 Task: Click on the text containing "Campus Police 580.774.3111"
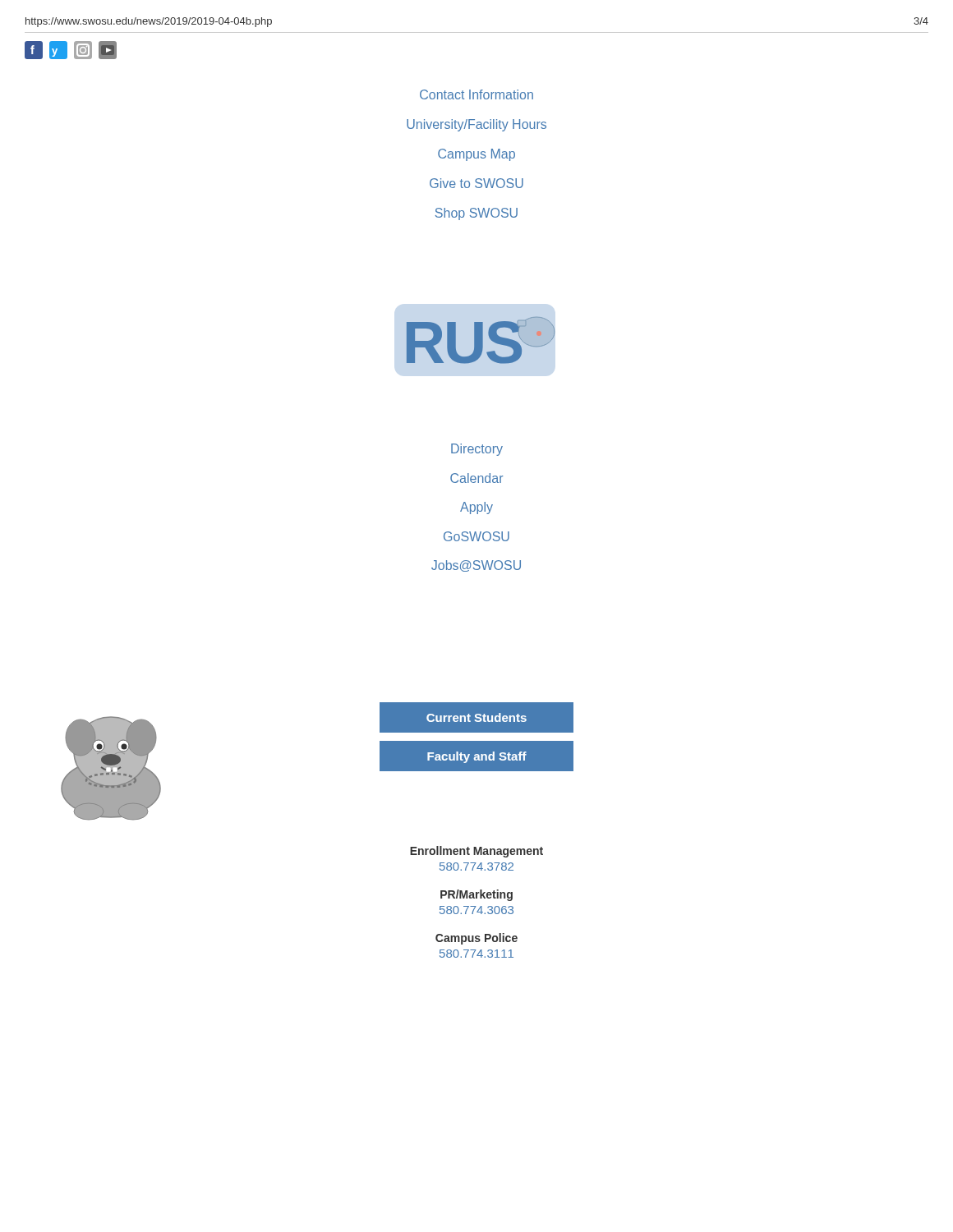tap(476, 946)
